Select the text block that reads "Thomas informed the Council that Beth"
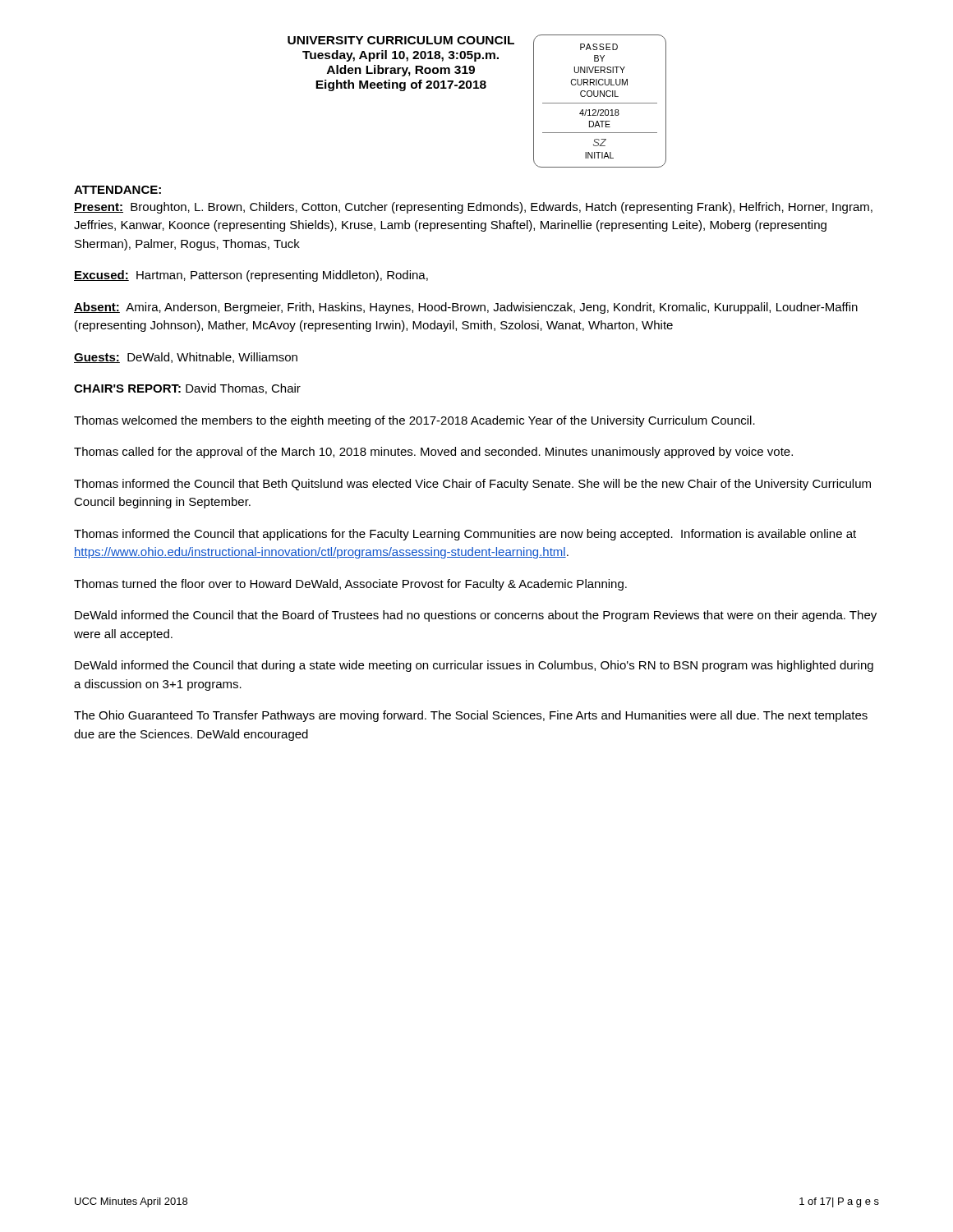 coord(473,492)
